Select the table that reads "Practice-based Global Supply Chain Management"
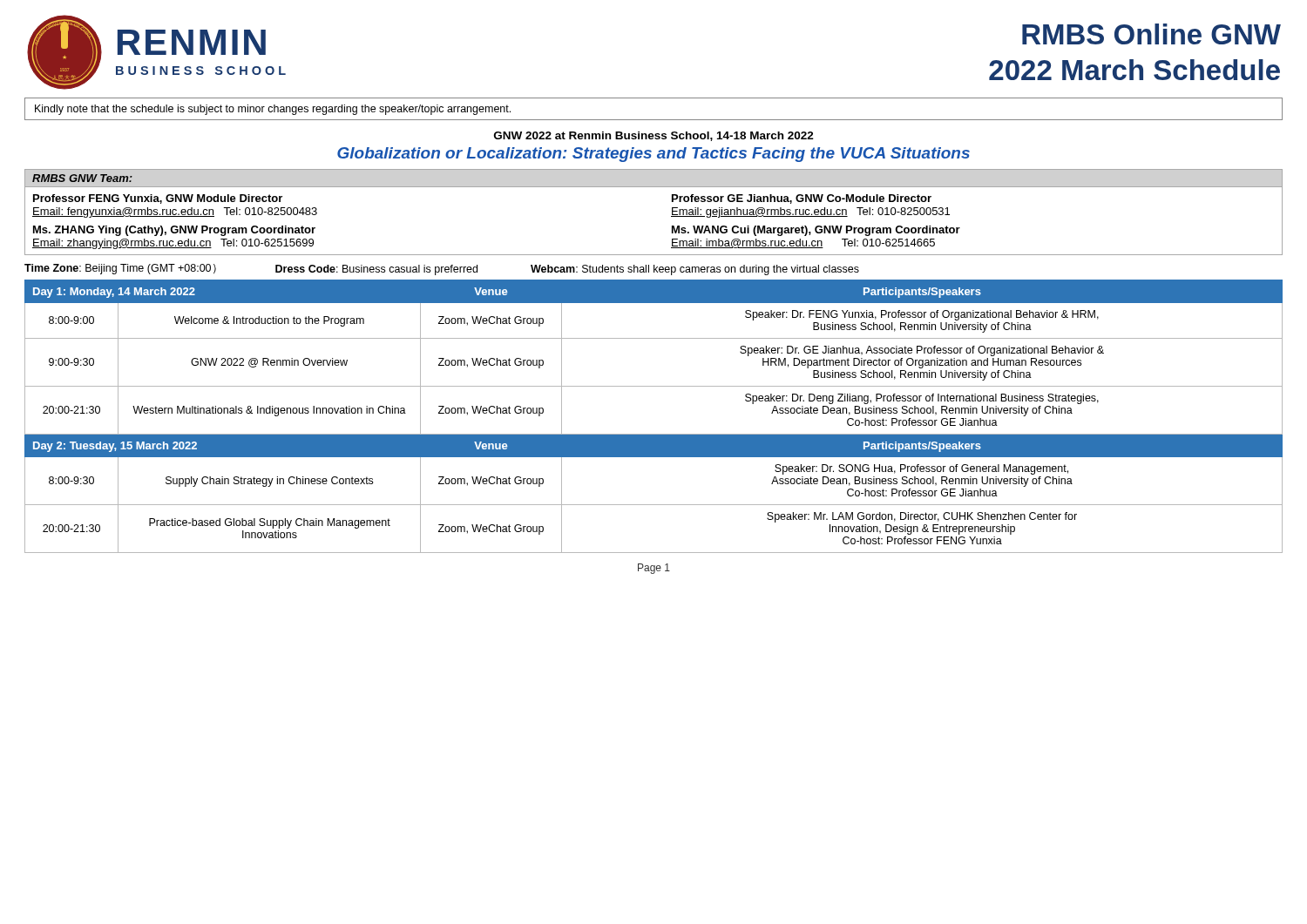This screenshot has width=1307, height=924. click(x=654, y=416)
